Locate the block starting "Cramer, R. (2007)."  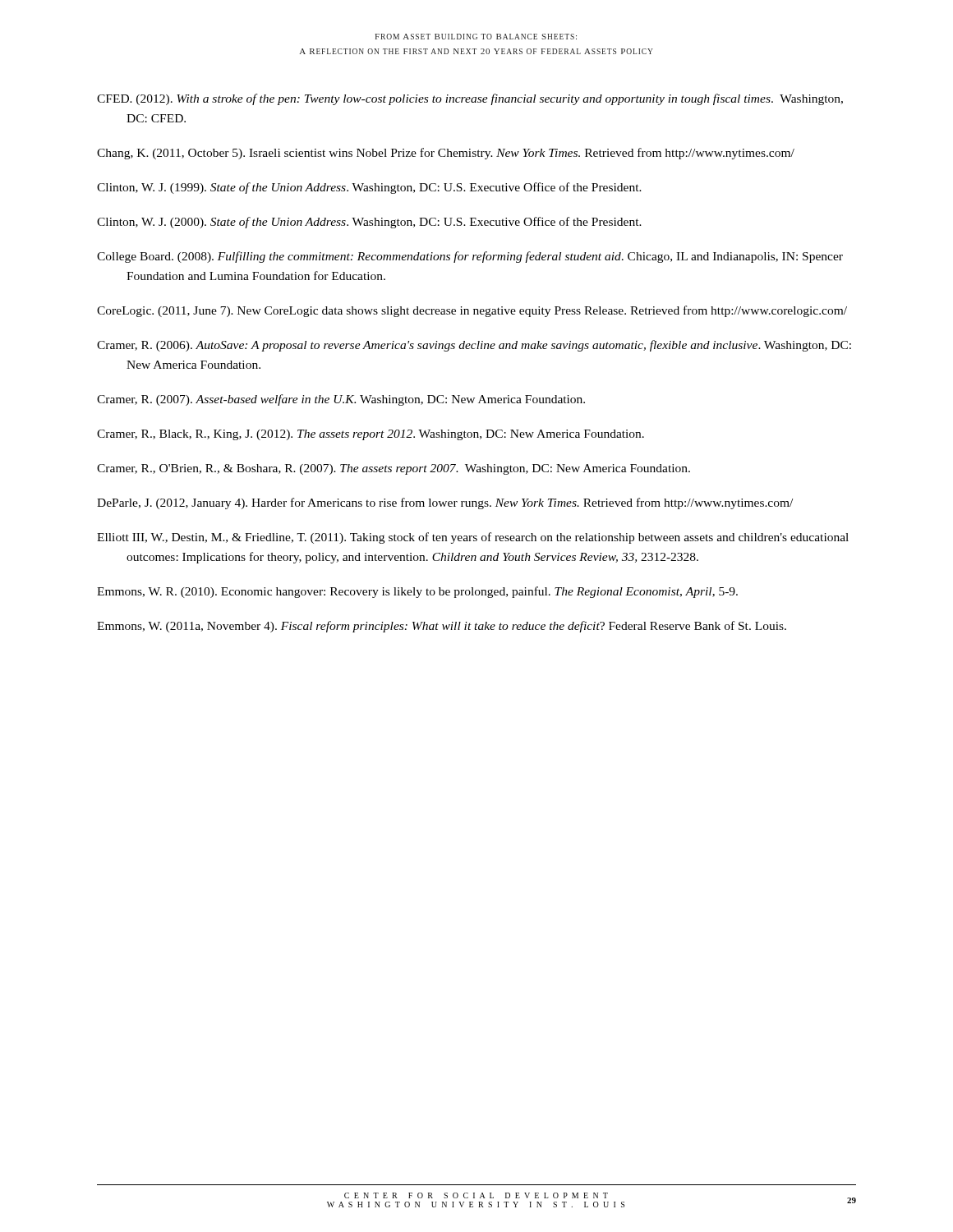click(476, 399)
